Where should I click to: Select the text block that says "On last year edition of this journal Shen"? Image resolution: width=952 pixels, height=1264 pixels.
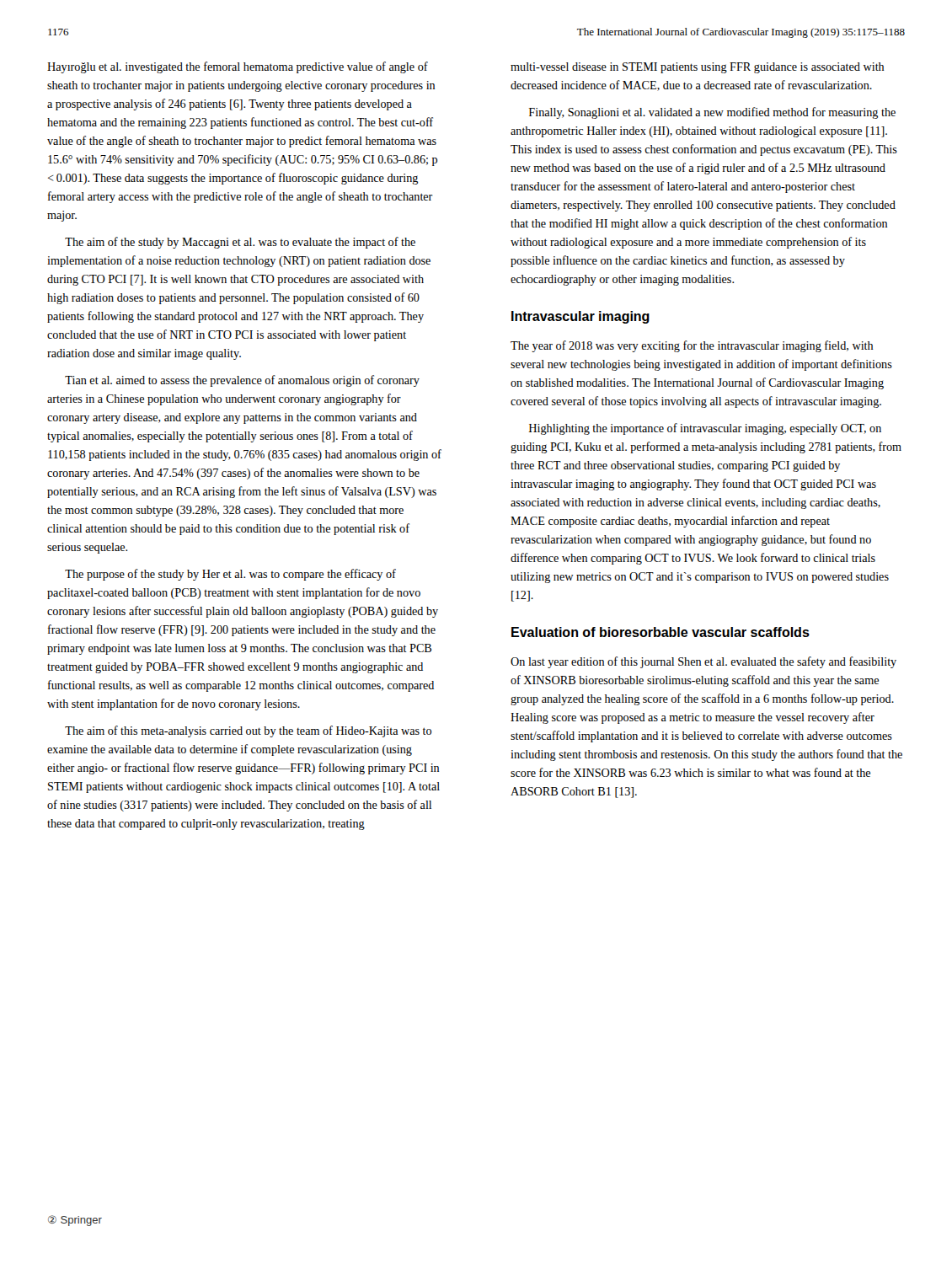click(708, 726)
